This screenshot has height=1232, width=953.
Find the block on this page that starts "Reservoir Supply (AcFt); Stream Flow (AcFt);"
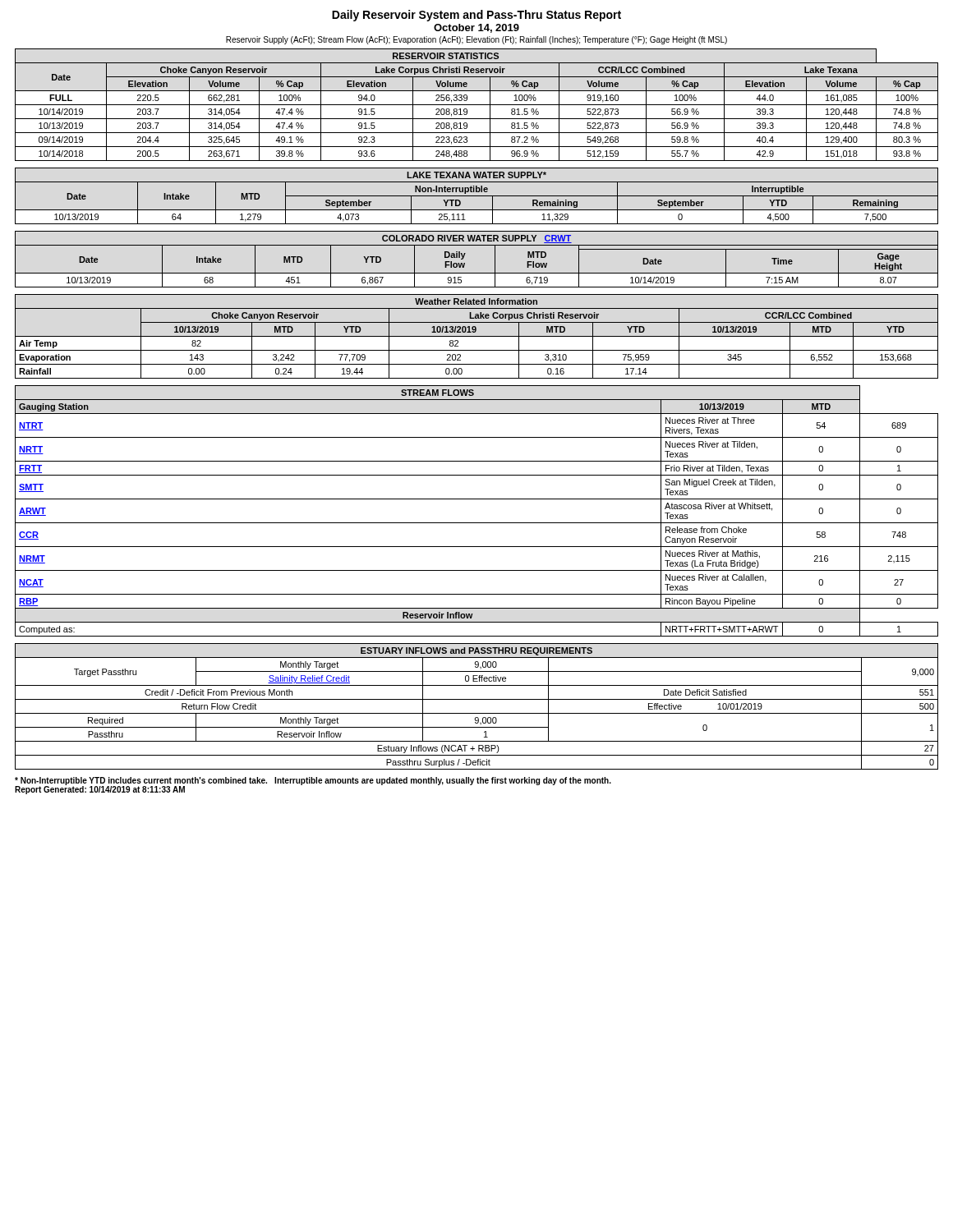[x=476, y=40]
